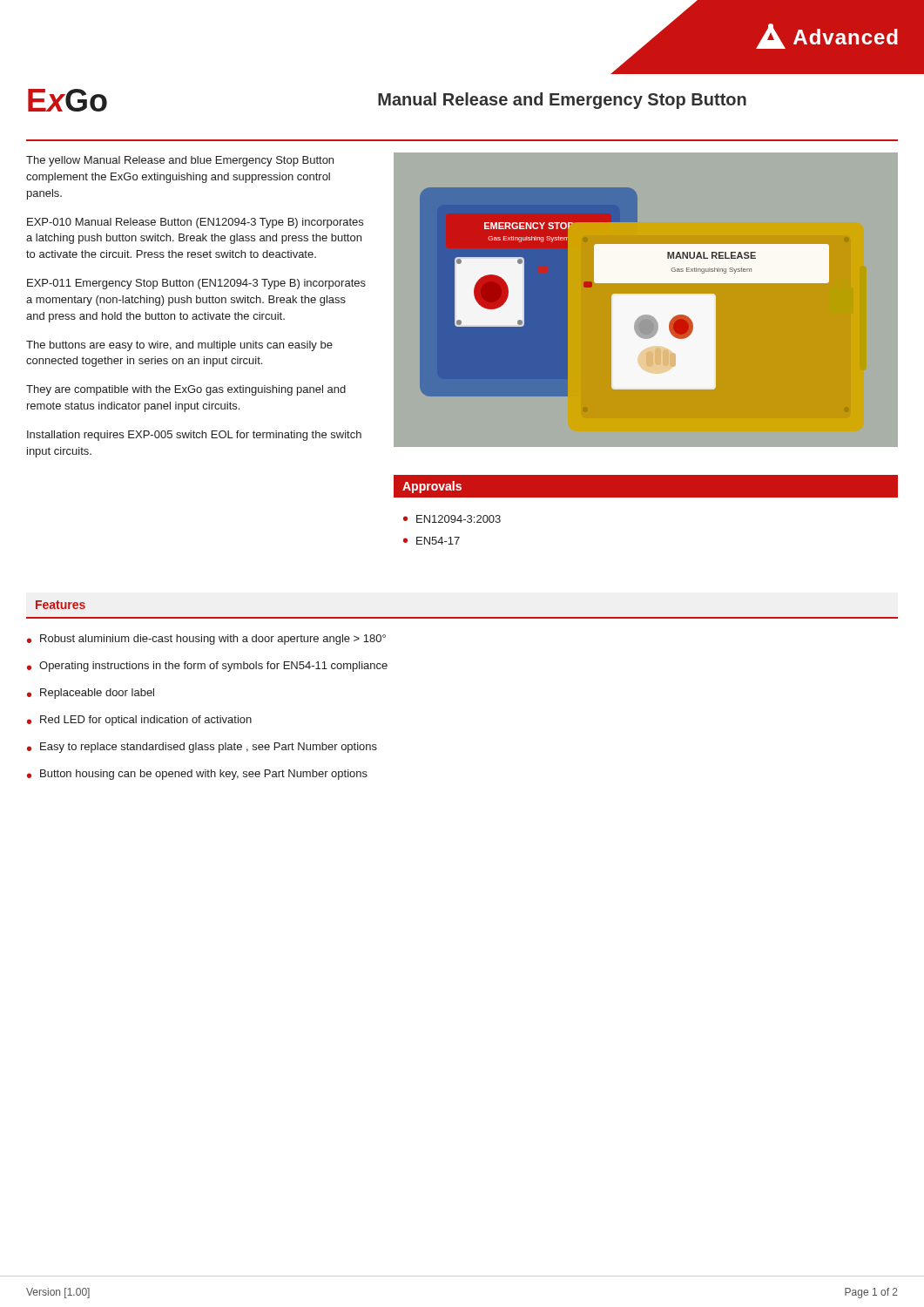This screenshot has width=924, height=1307.
Task: Select the list item with the text "• EN54-17"
Action: (431, 540)
